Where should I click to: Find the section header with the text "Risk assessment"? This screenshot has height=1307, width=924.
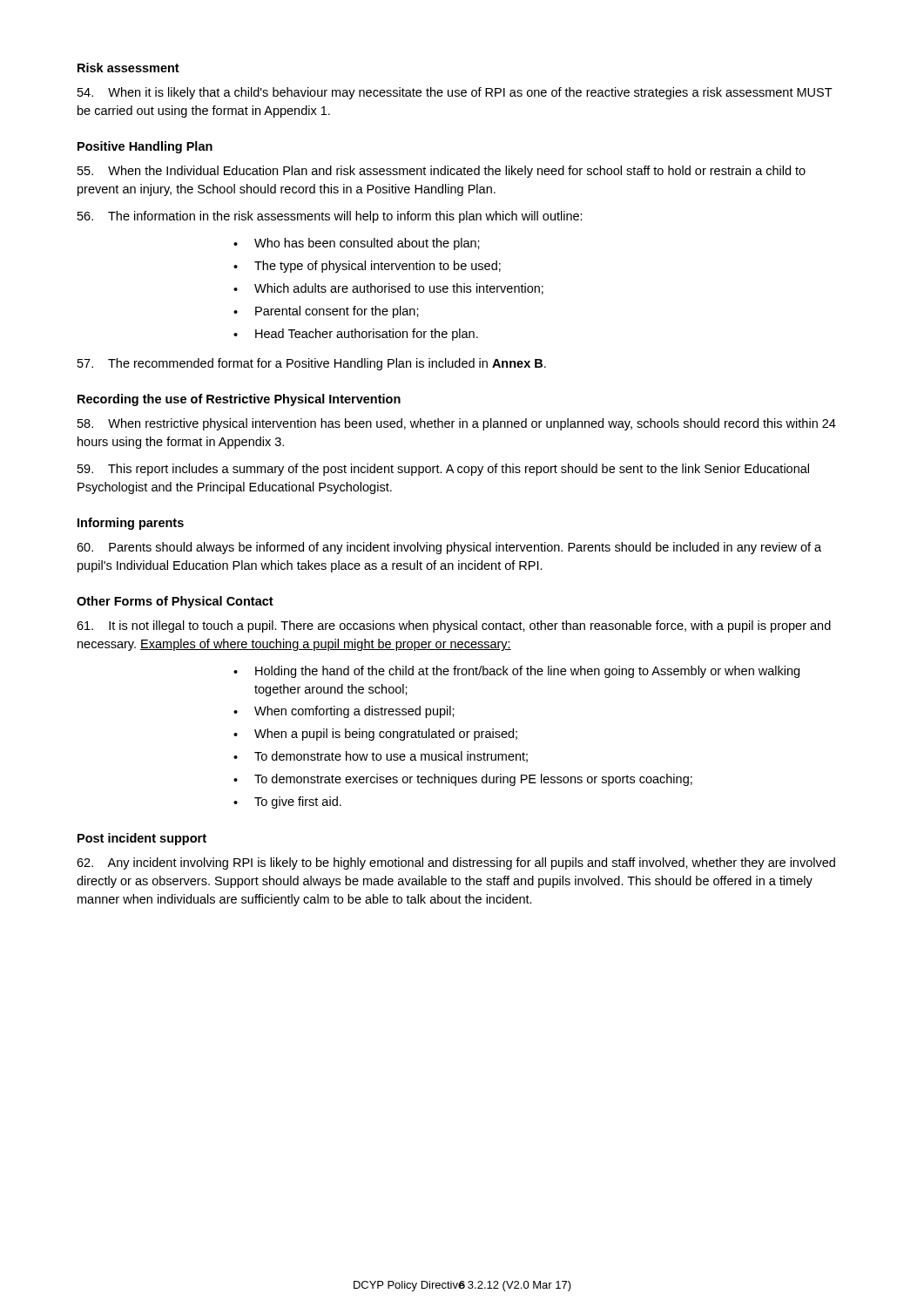(128, 68)
